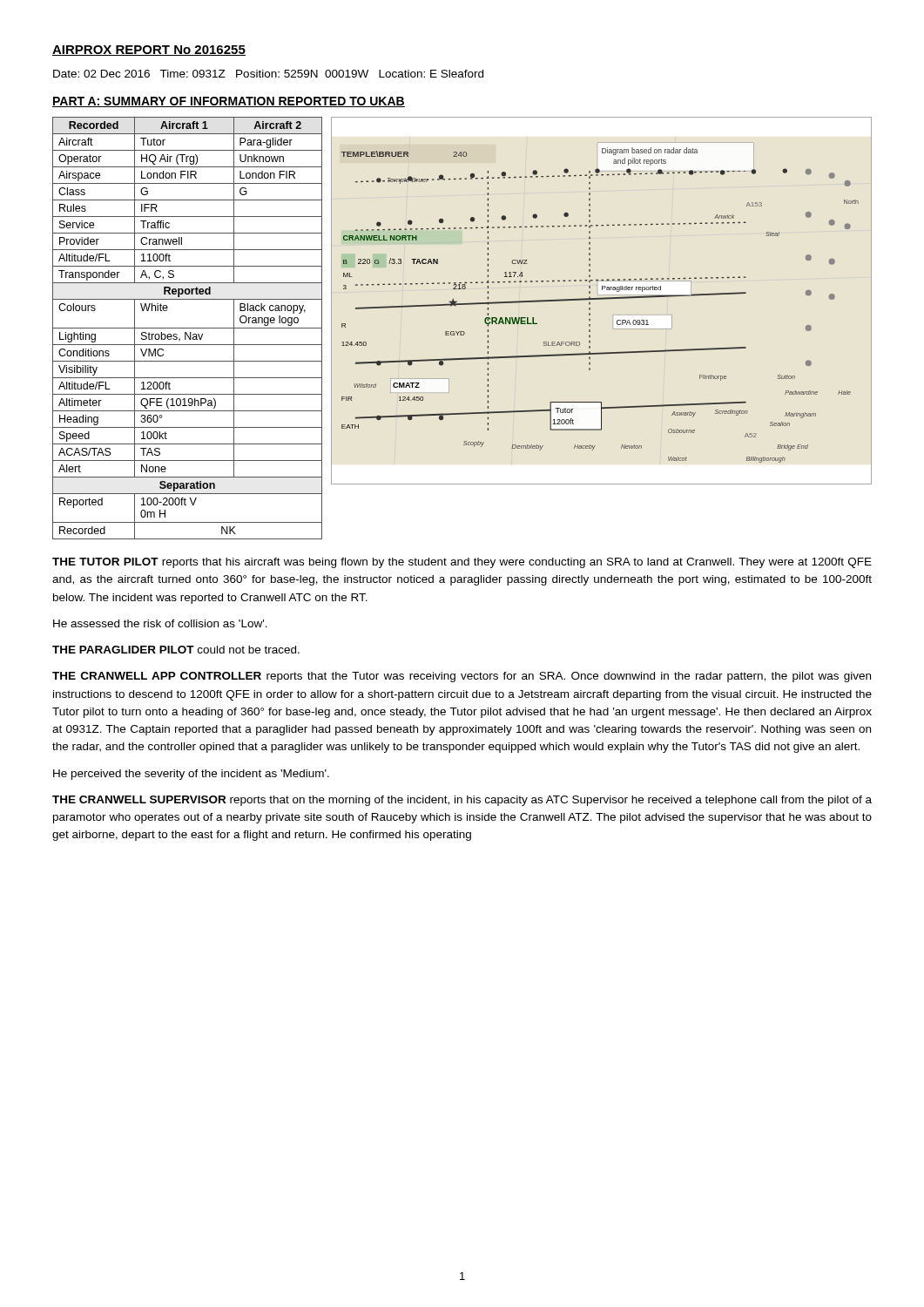This screenshot has height=1307, width=924.
Task: Find the block on this page that starts "THE TUTOR PILOT reports"
Action: (x=462, y=579)
